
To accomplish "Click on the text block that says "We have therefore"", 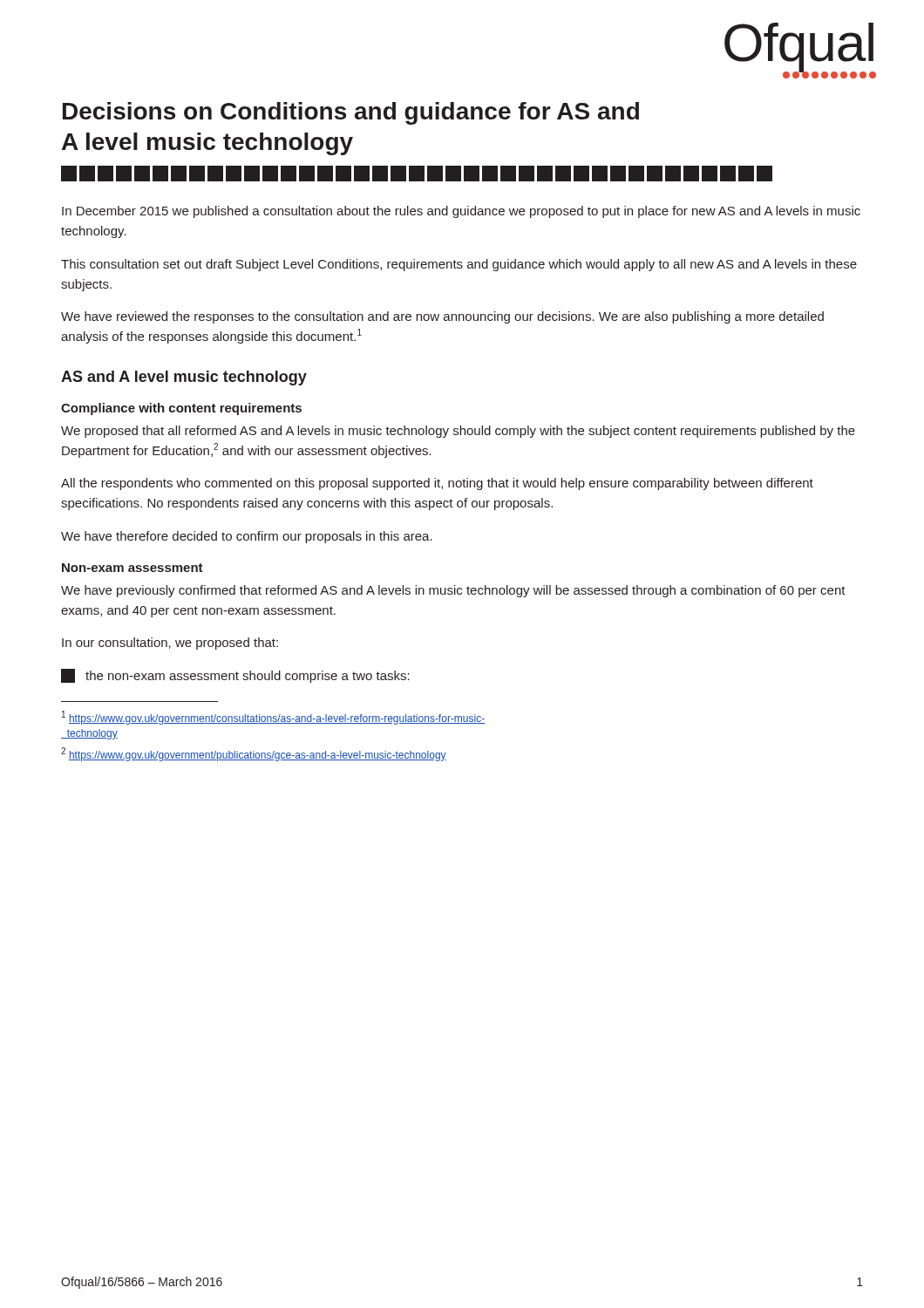I will [x=247, y=535].
